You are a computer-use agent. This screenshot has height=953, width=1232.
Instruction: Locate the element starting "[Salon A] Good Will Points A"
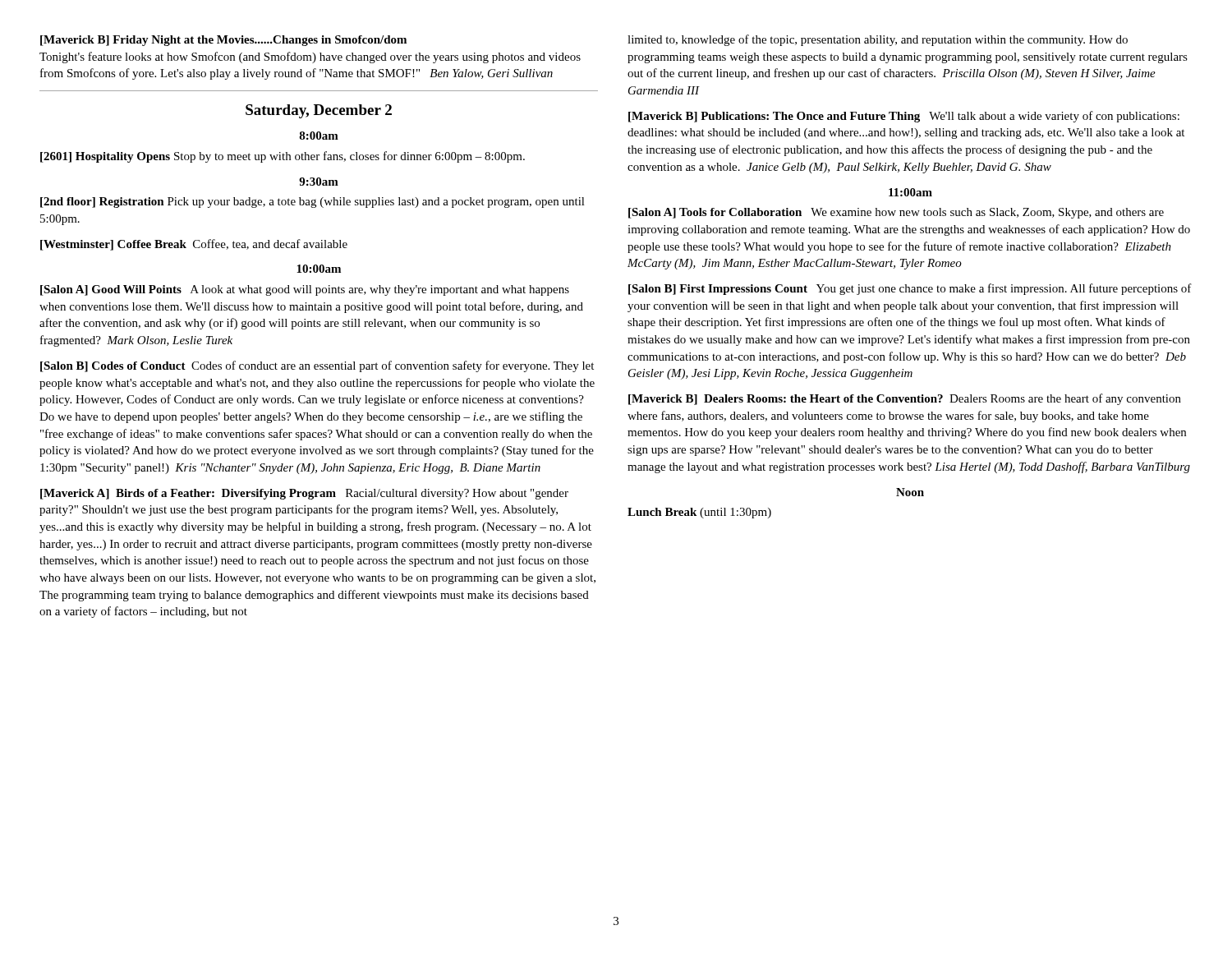(x=319, y=315)
